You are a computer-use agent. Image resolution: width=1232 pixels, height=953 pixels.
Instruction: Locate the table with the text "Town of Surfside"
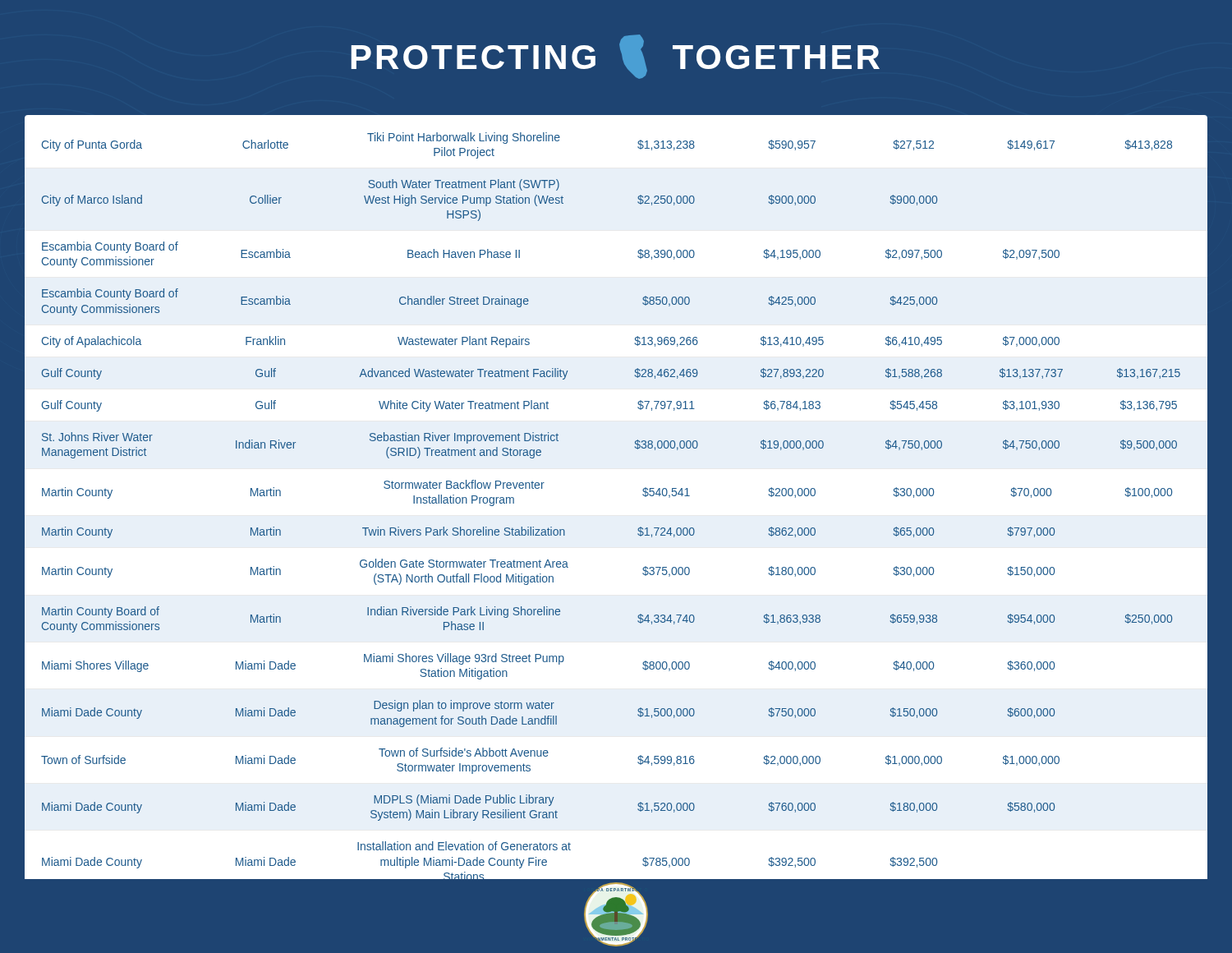click(616, 531)
